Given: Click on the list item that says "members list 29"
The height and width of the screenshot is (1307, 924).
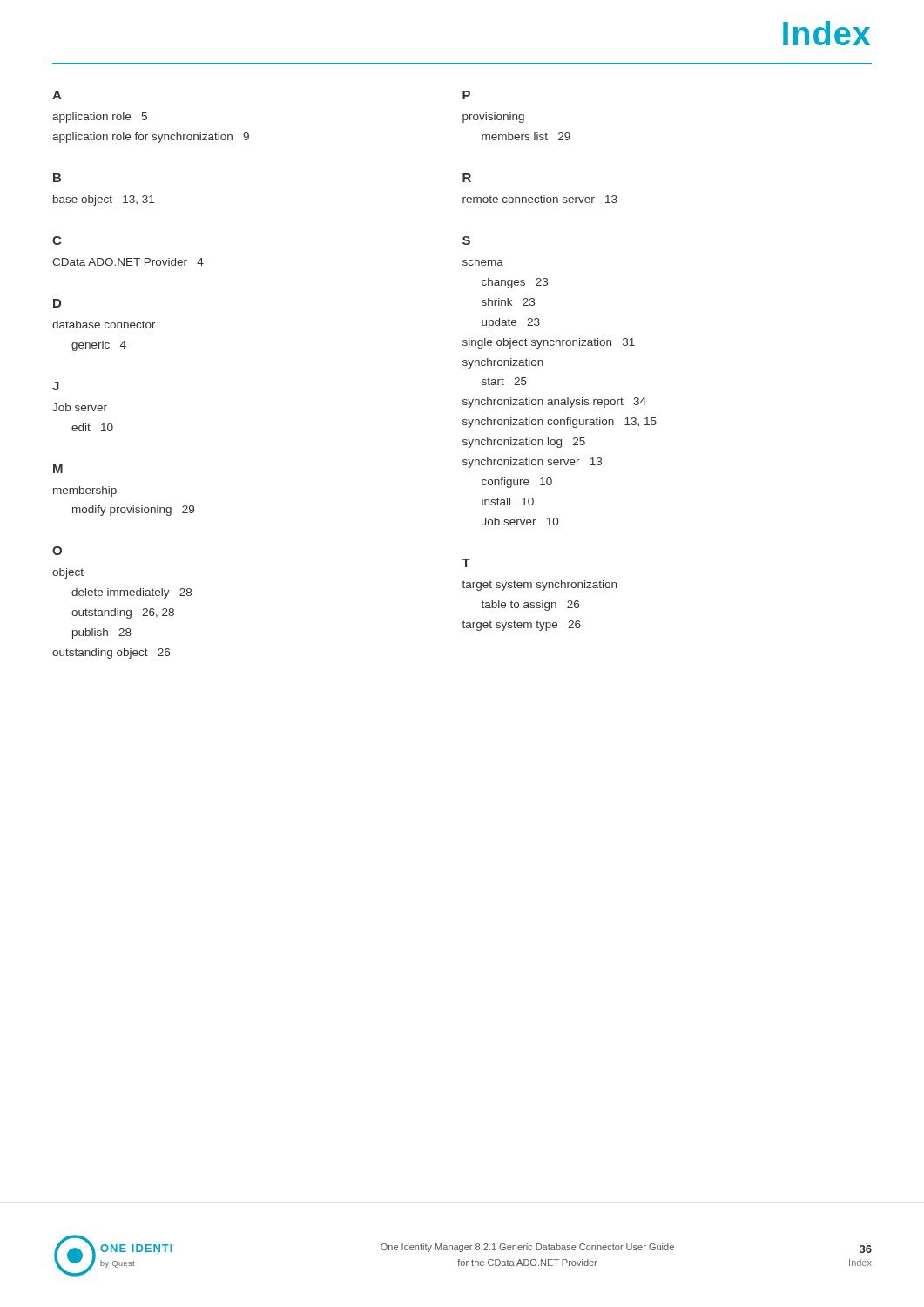Looking at the screenshot, I should (526, 136).
